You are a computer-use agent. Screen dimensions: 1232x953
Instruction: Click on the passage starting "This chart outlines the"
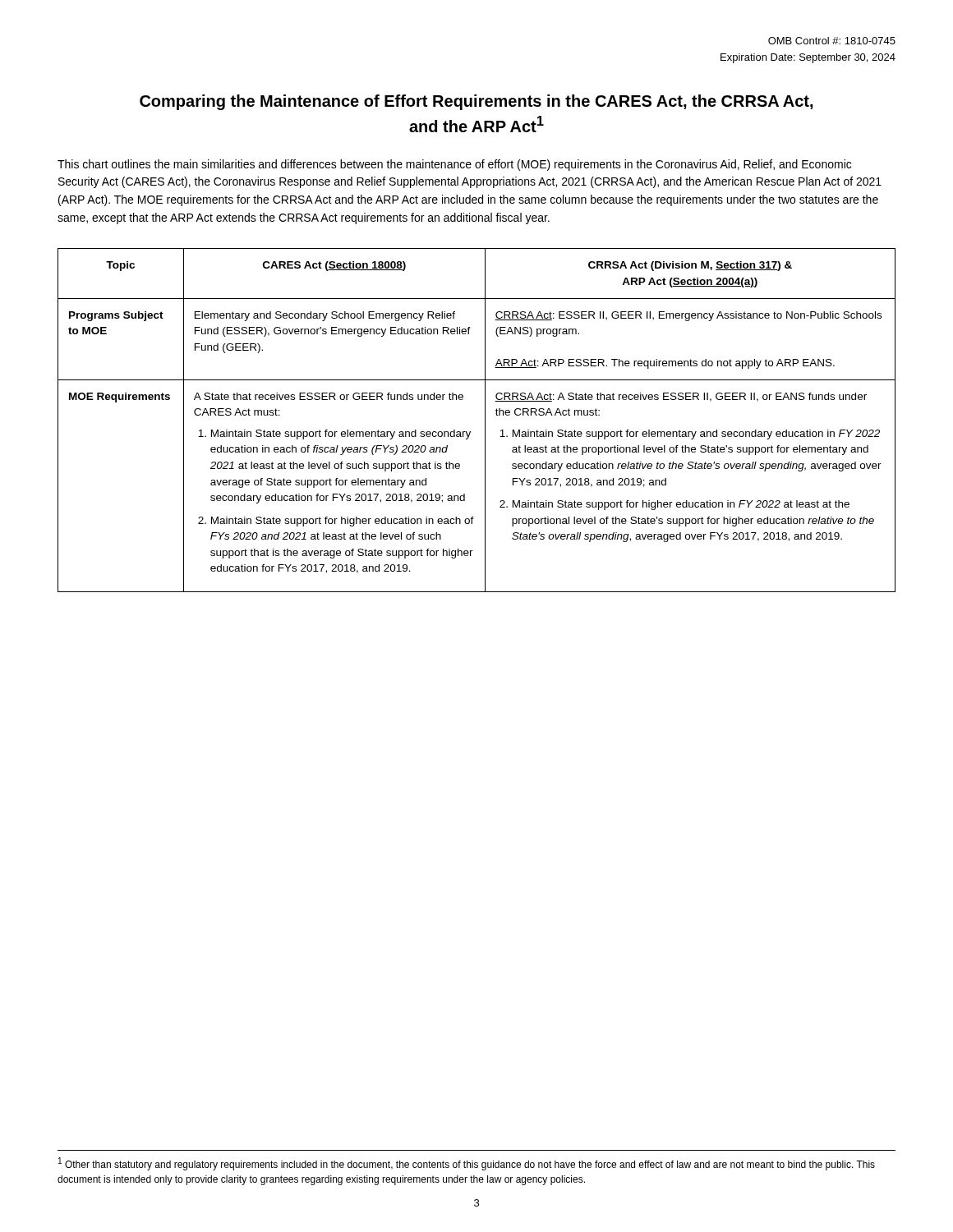(x=470, y=191)
